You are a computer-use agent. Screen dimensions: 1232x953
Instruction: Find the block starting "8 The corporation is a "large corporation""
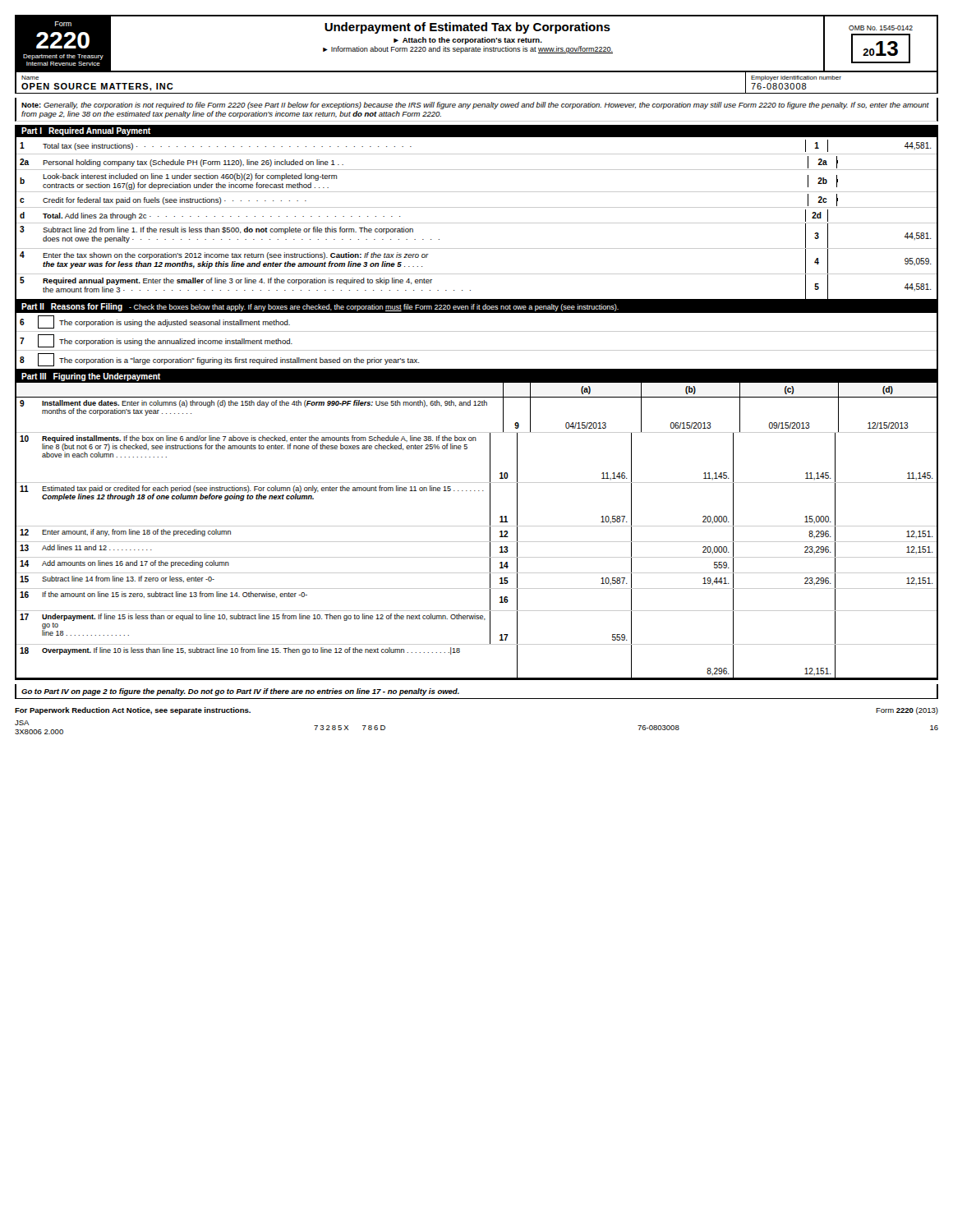click(x=220, y=360)
